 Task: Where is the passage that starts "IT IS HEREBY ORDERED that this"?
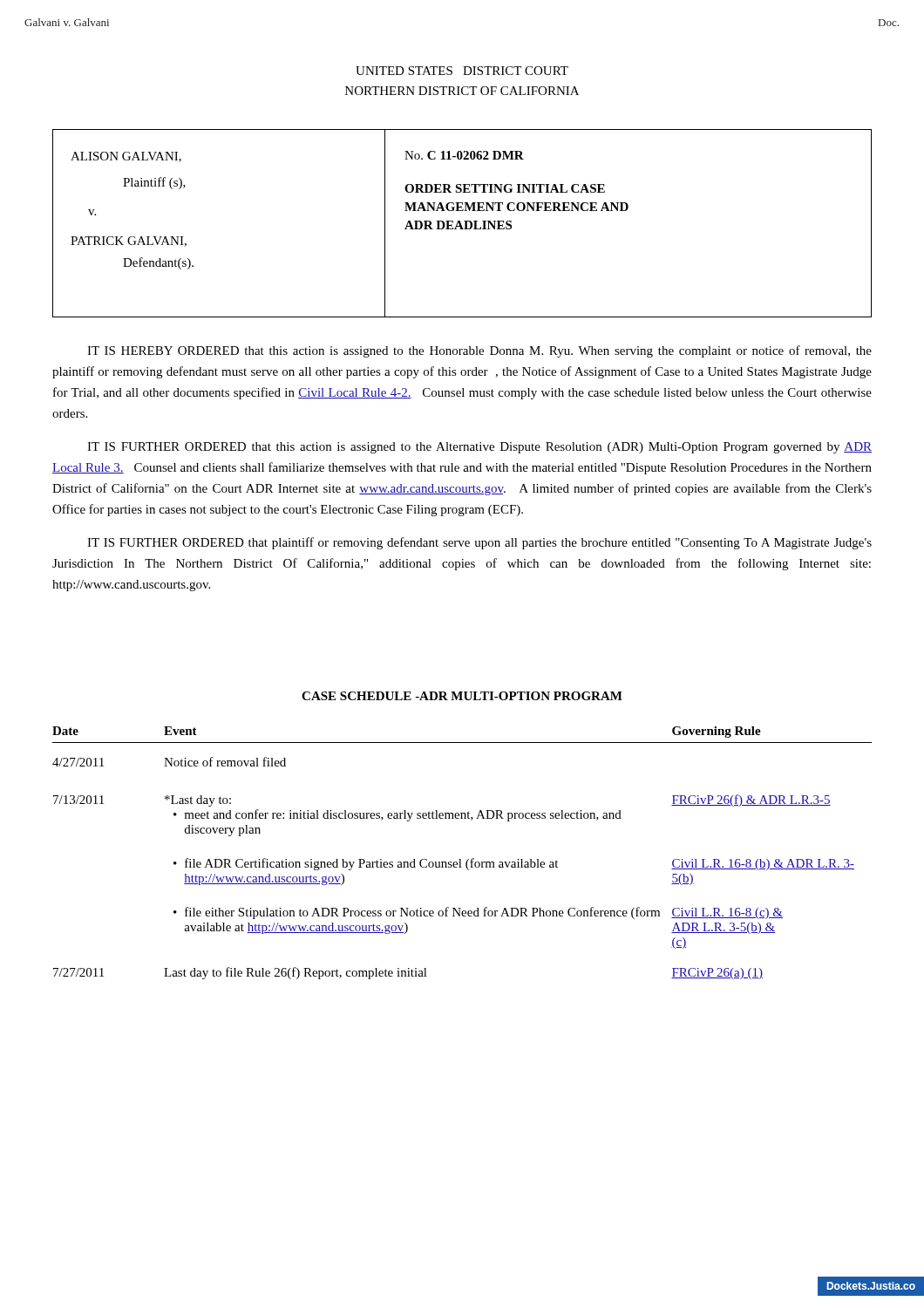(462, 467)
